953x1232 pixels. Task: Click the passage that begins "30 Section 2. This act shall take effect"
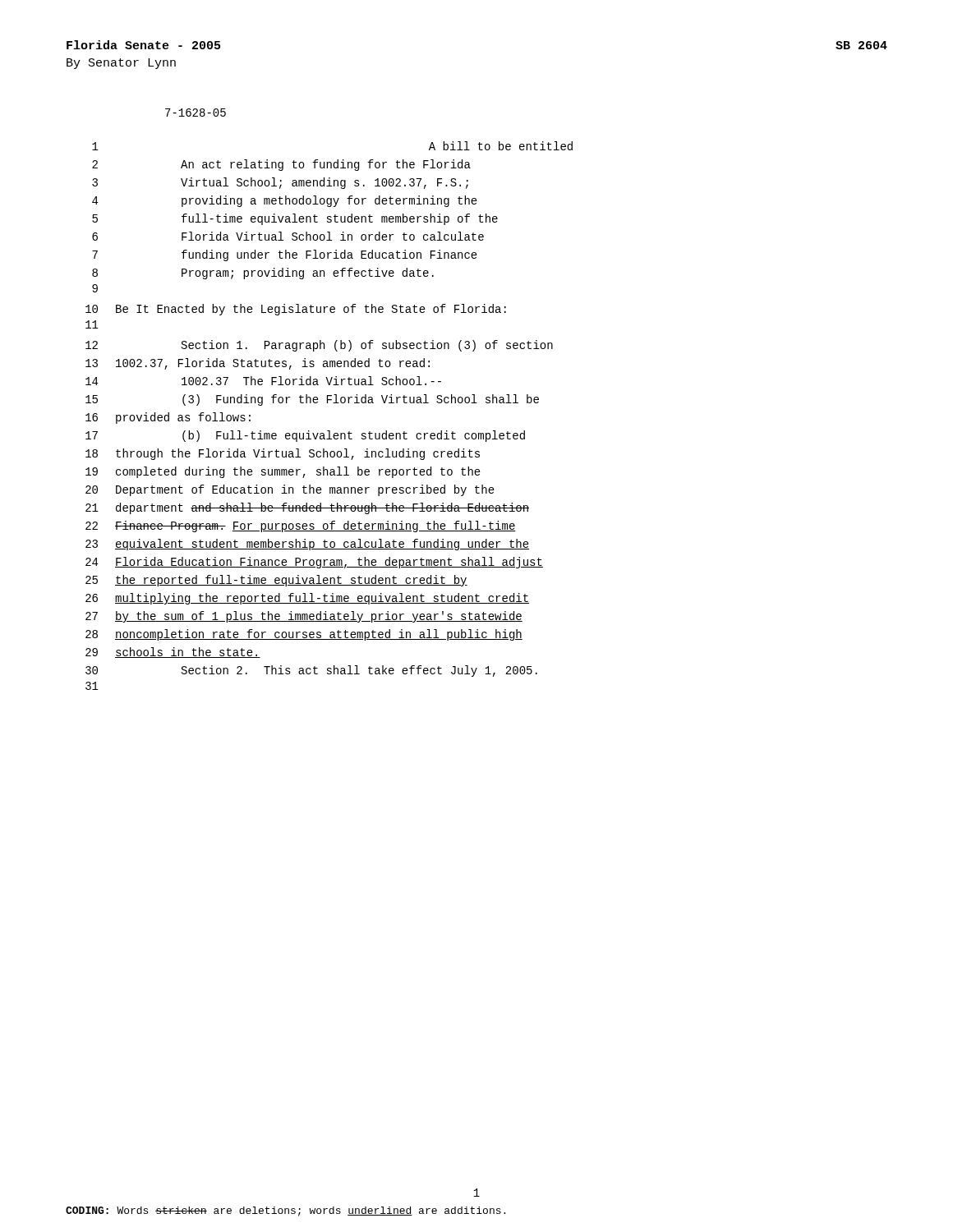coord(476,671)
